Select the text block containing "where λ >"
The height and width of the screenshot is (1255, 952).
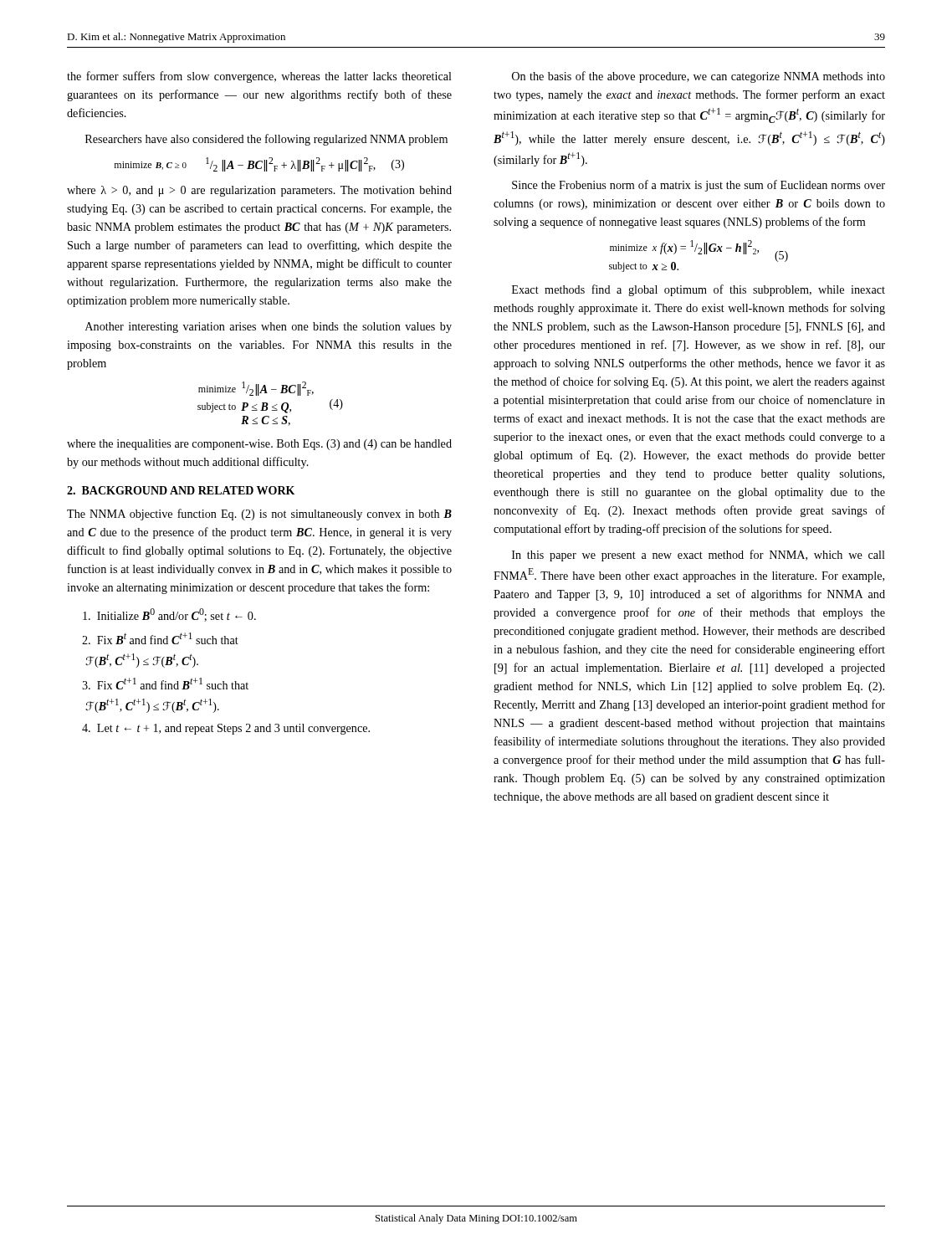click(259, 277)
